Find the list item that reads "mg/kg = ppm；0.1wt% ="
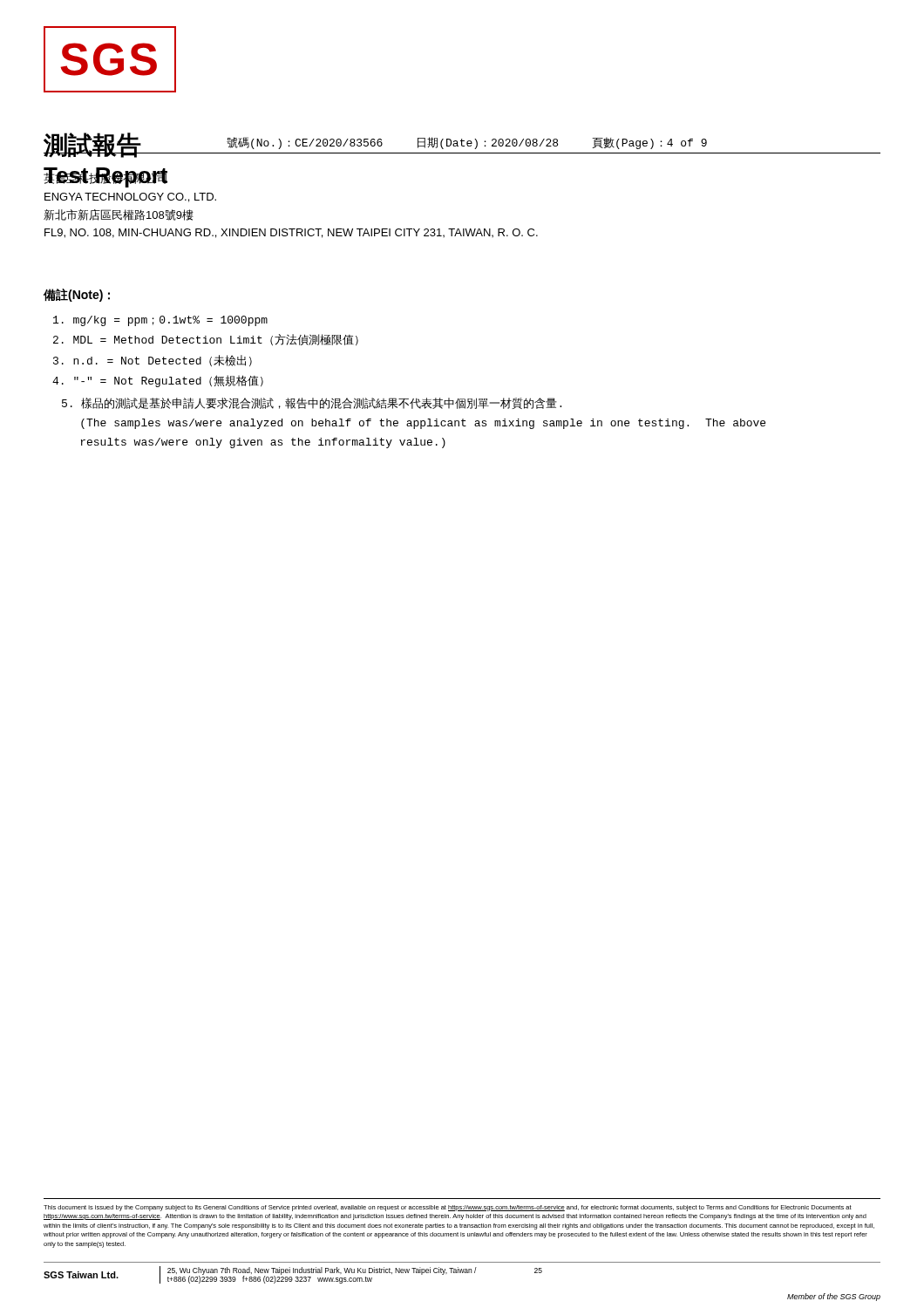 (160, 320)
